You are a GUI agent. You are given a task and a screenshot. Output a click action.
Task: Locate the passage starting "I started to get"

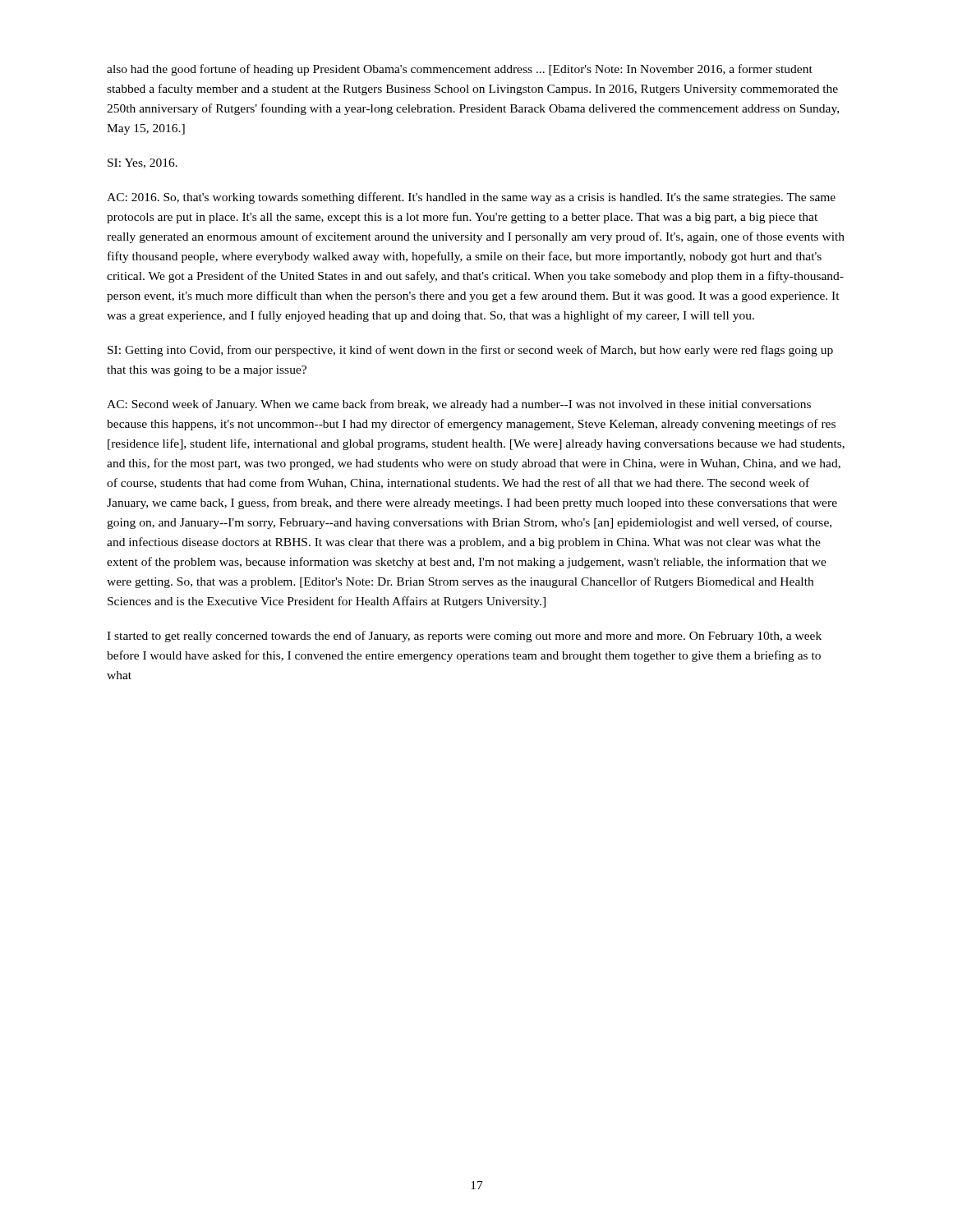tap(464, 655)
